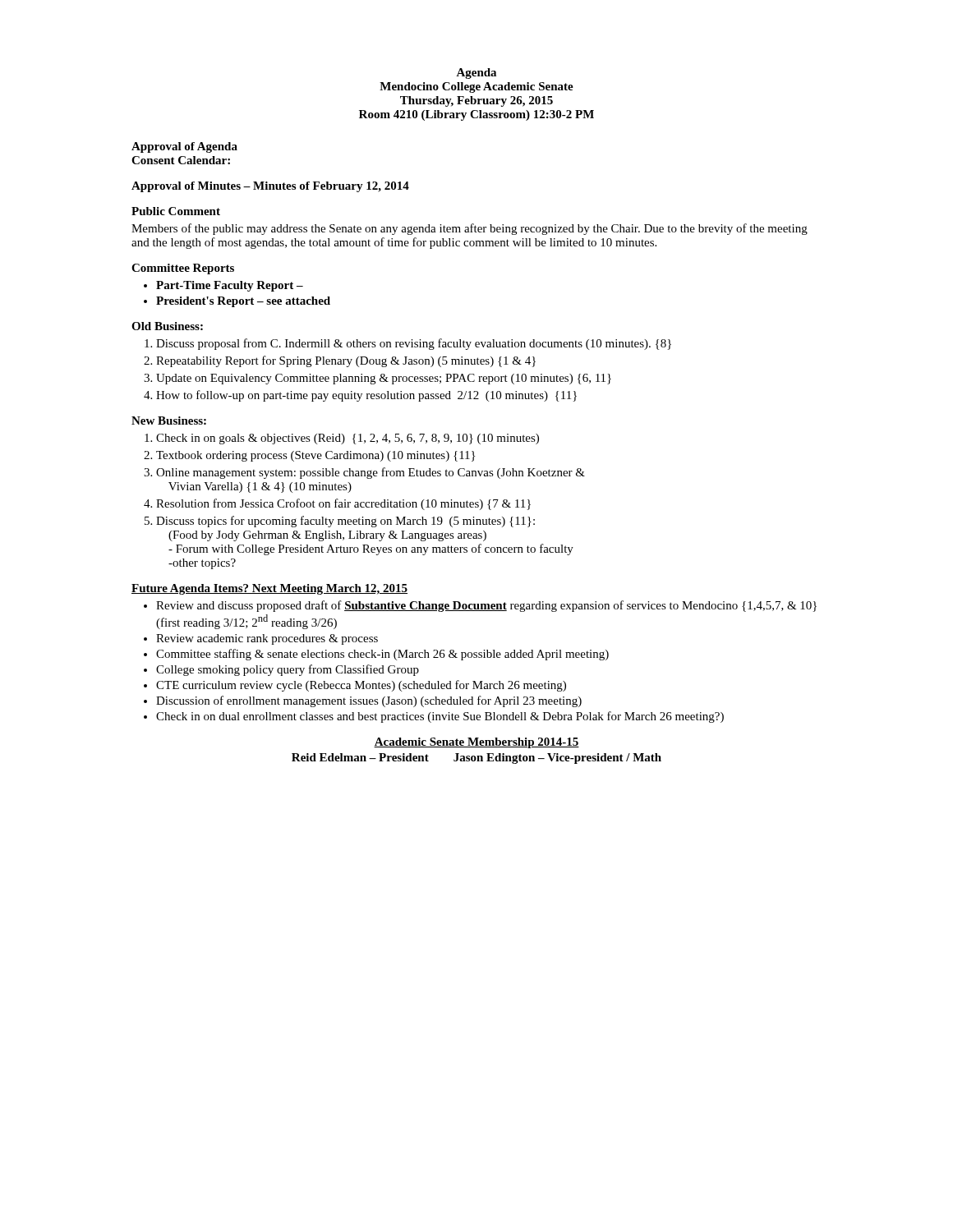The width and height of the screenshot is (953, 1232).
Task: Navigate to the element starting "Resolution from Jessica Crofoot on fair"
Action: [x=344, y=503]
